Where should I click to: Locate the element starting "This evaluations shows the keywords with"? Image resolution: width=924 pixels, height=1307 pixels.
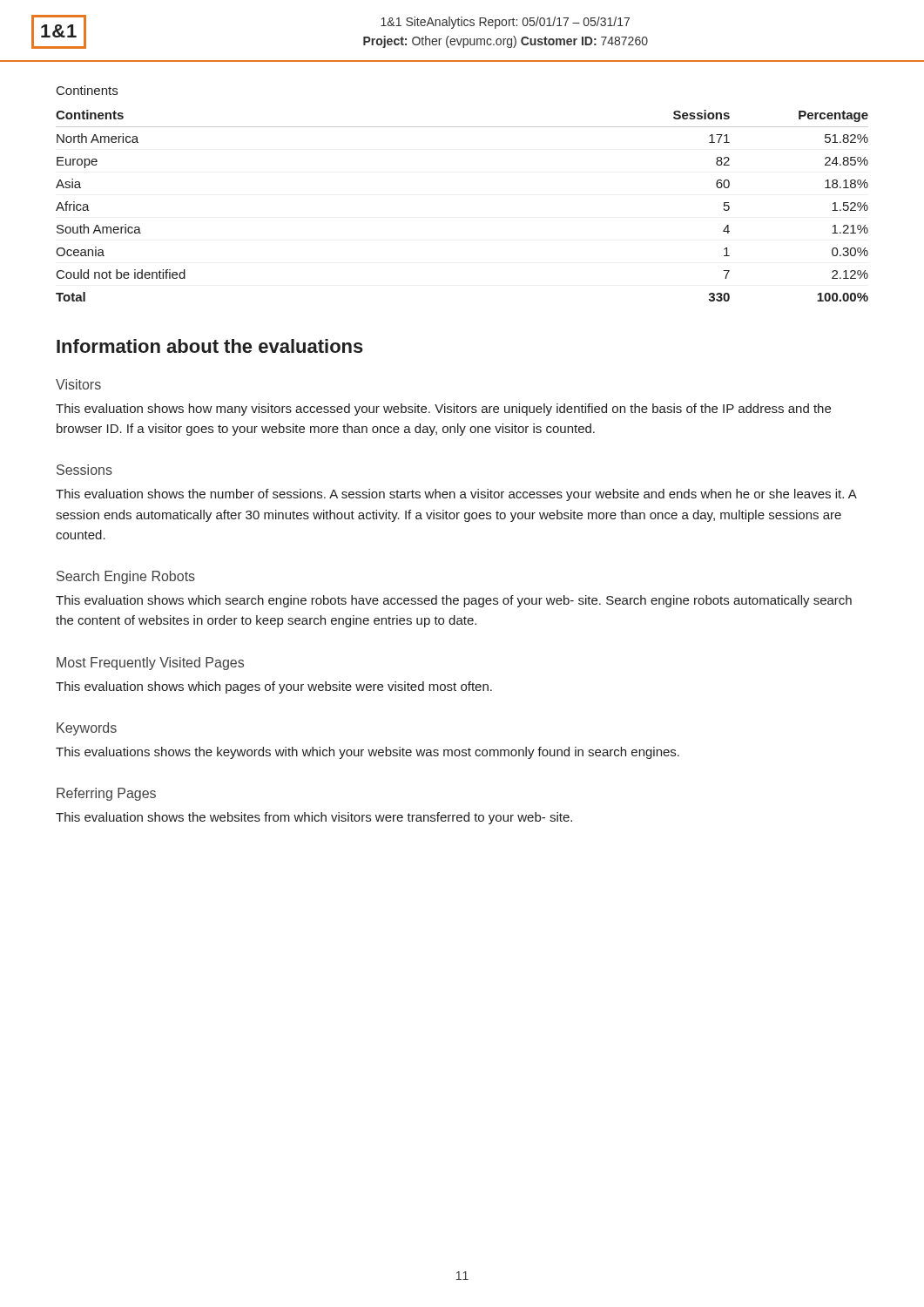click(368, 751)
